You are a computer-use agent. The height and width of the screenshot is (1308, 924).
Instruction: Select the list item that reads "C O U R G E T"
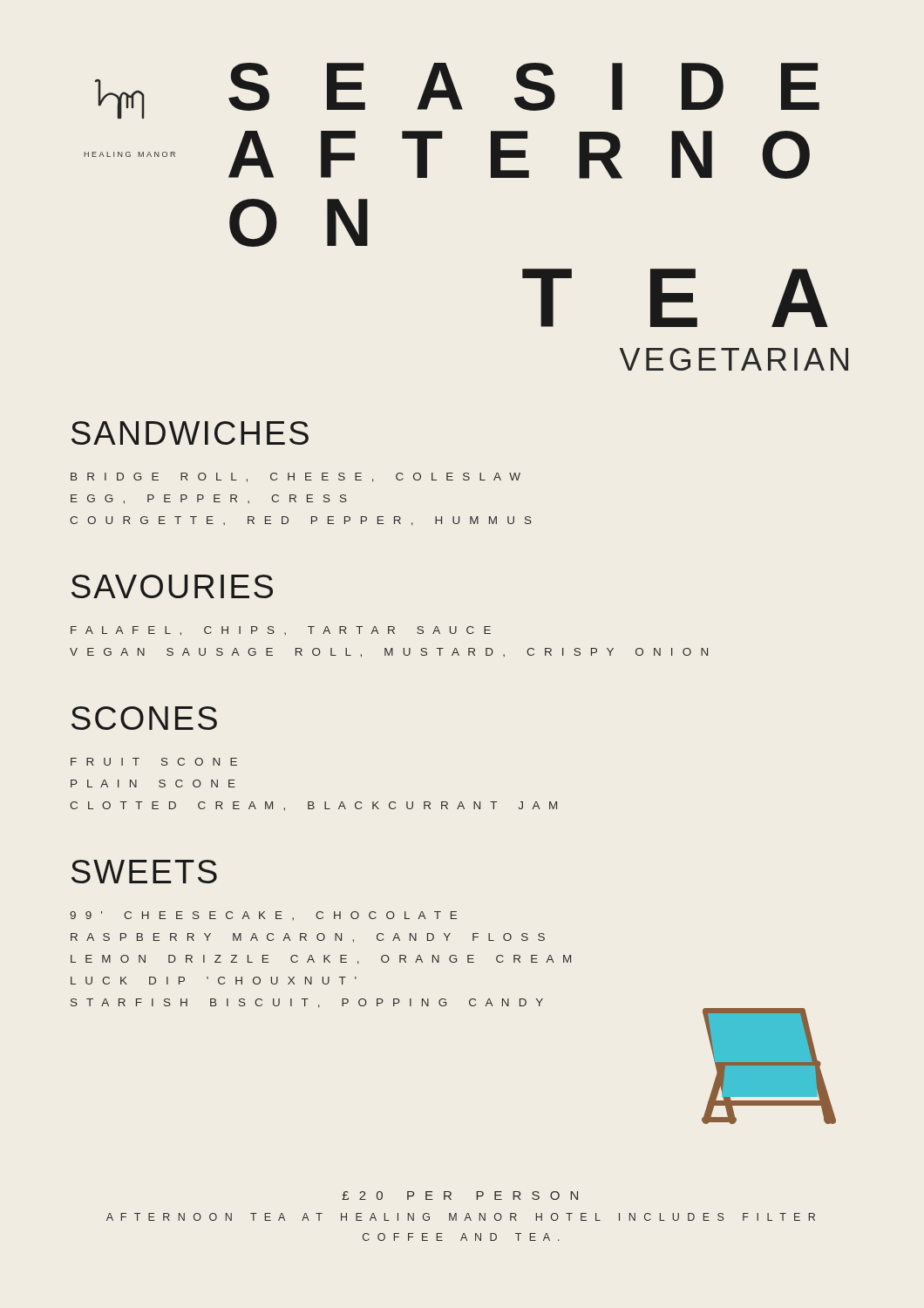(302, 520)
